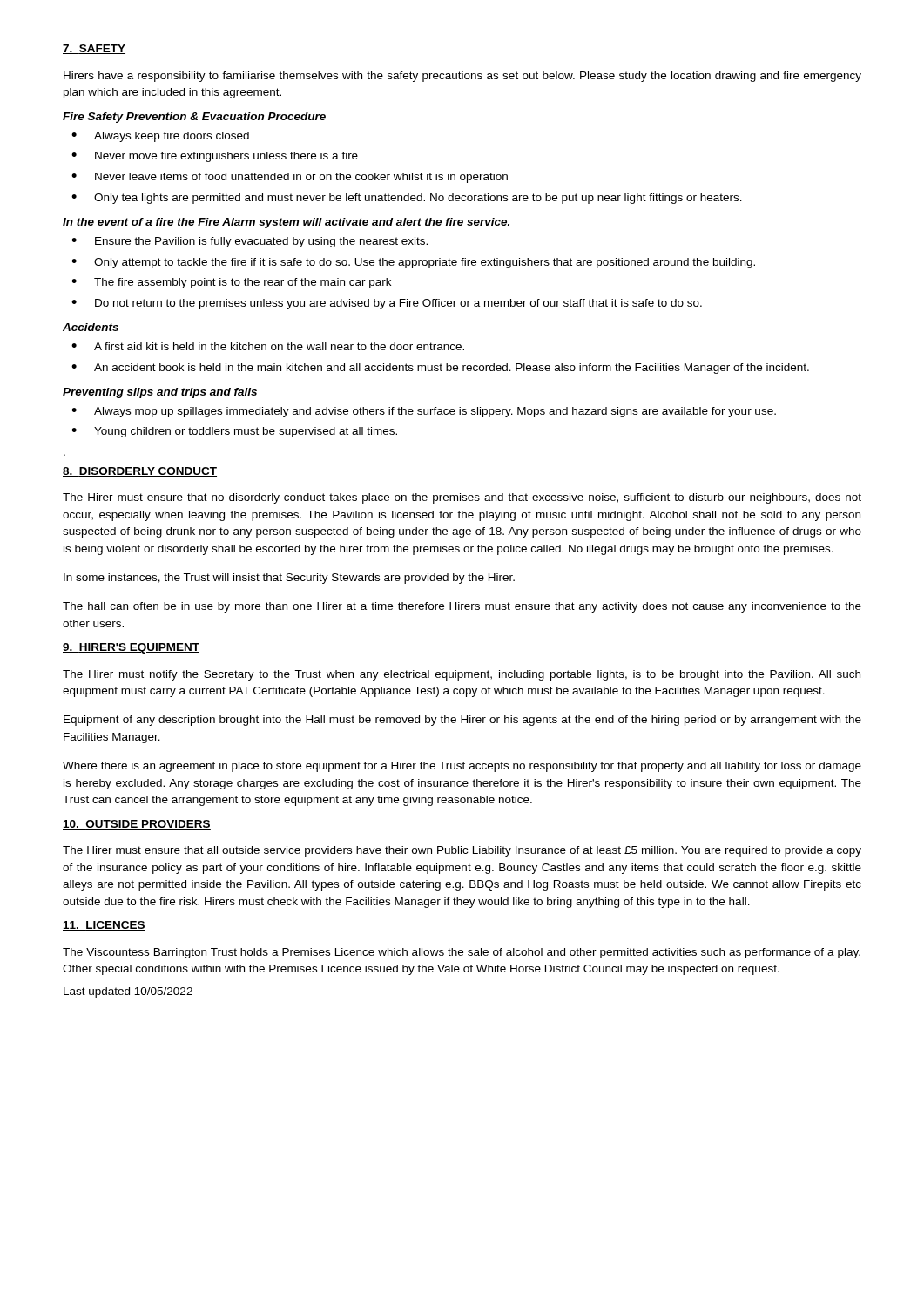Select the passage starting "• Never move fire extinguishers unless there"
Image resolution: width=924 pixels, height=1307 pixels.
215,157
